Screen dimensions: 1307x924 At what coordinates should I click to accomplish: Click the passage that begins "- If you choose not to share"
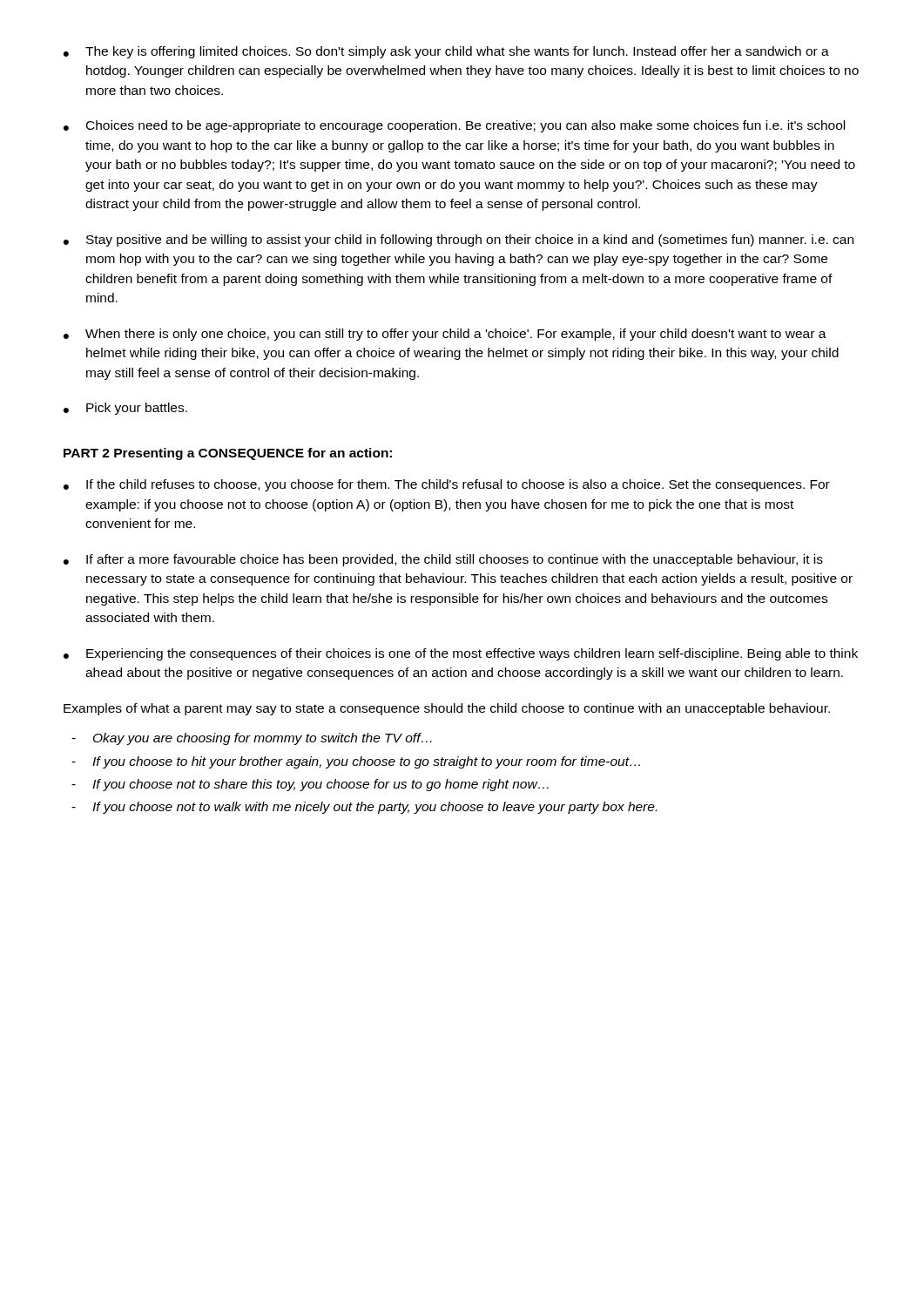466,784
